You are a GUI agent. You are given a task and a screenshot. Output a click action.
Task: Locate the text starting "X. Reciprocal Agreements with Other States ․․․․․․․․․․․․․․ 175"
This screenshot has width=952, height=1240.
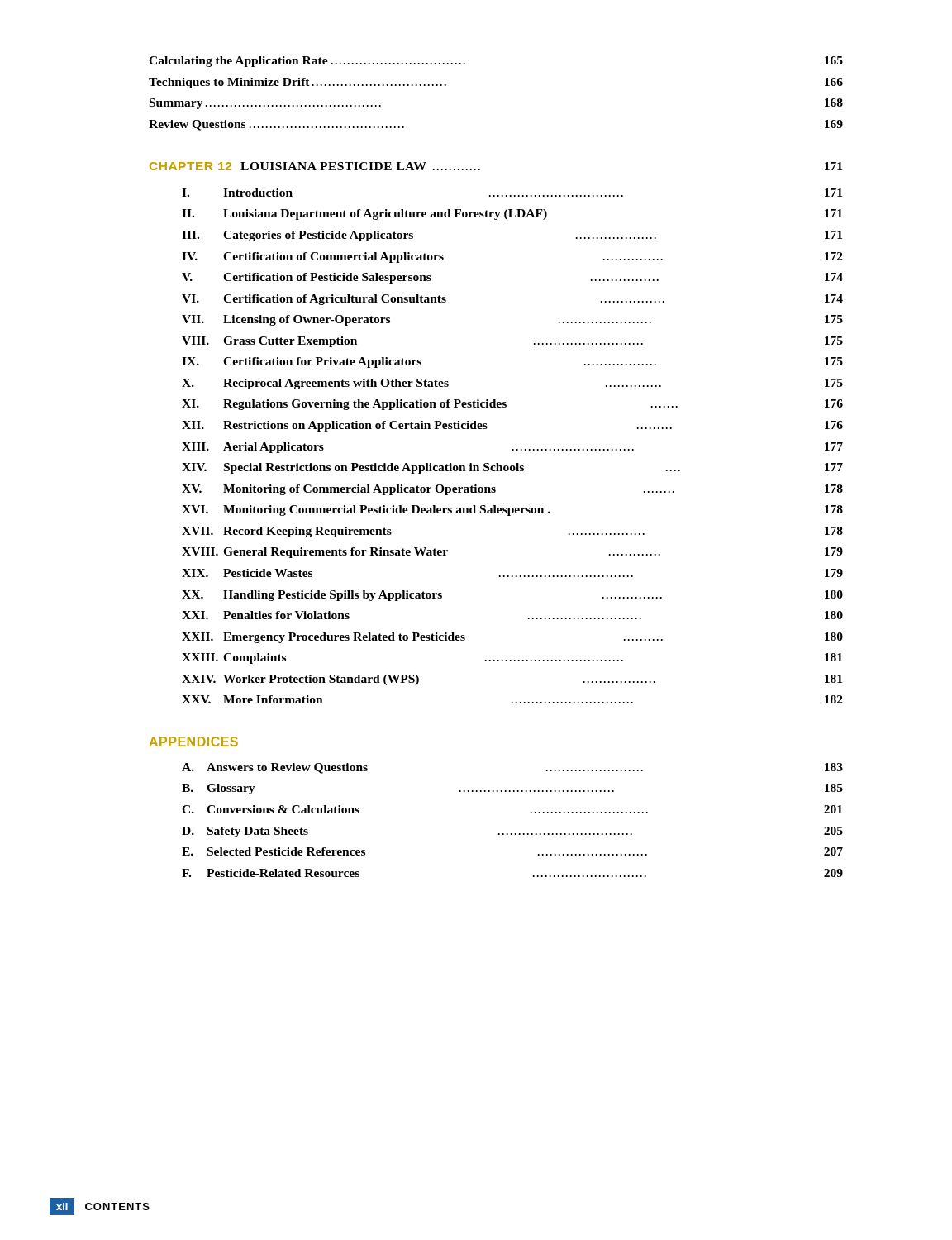330,384
